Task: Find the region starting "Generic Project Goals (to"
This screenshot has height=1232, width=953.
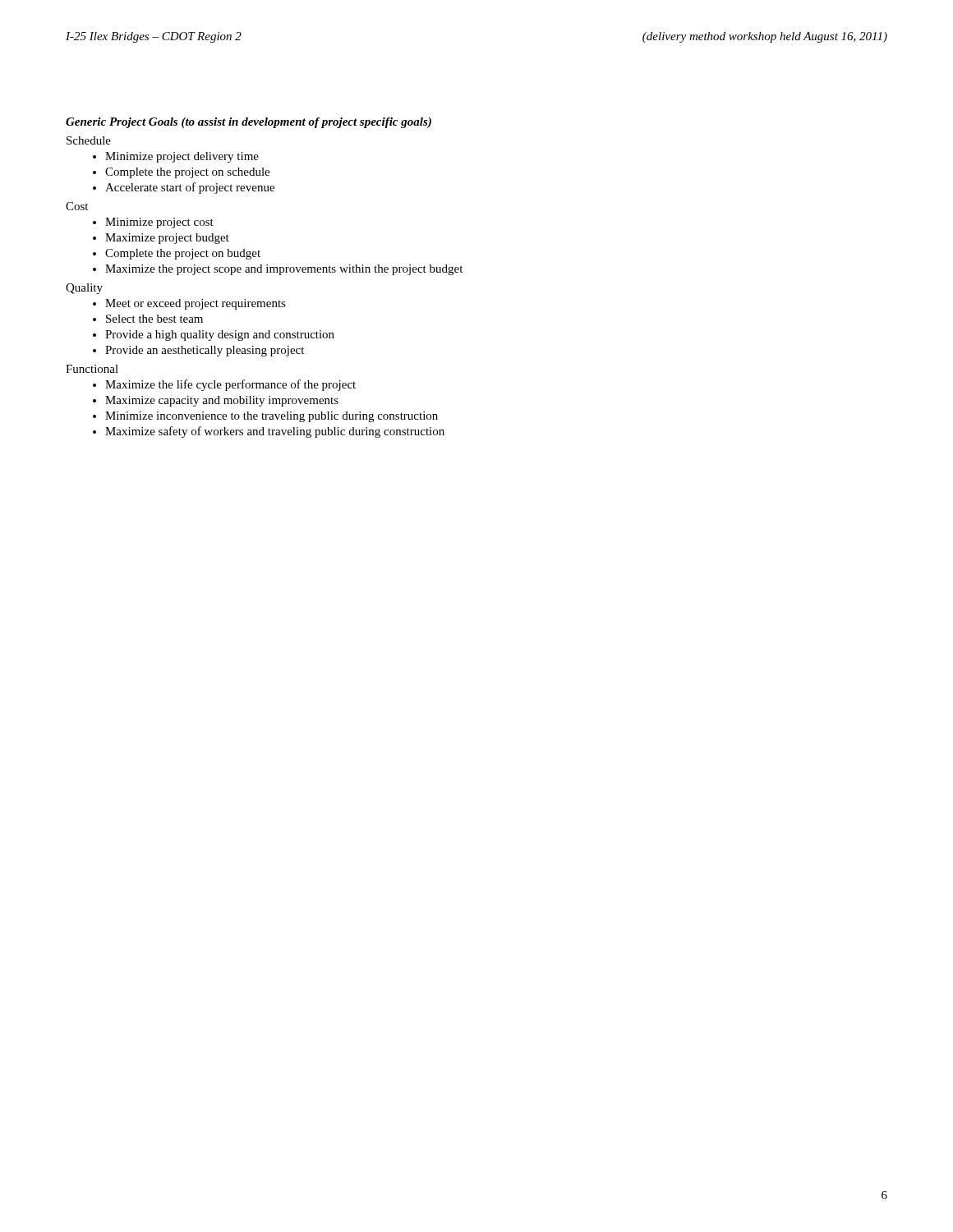Action: pos(249,122)
